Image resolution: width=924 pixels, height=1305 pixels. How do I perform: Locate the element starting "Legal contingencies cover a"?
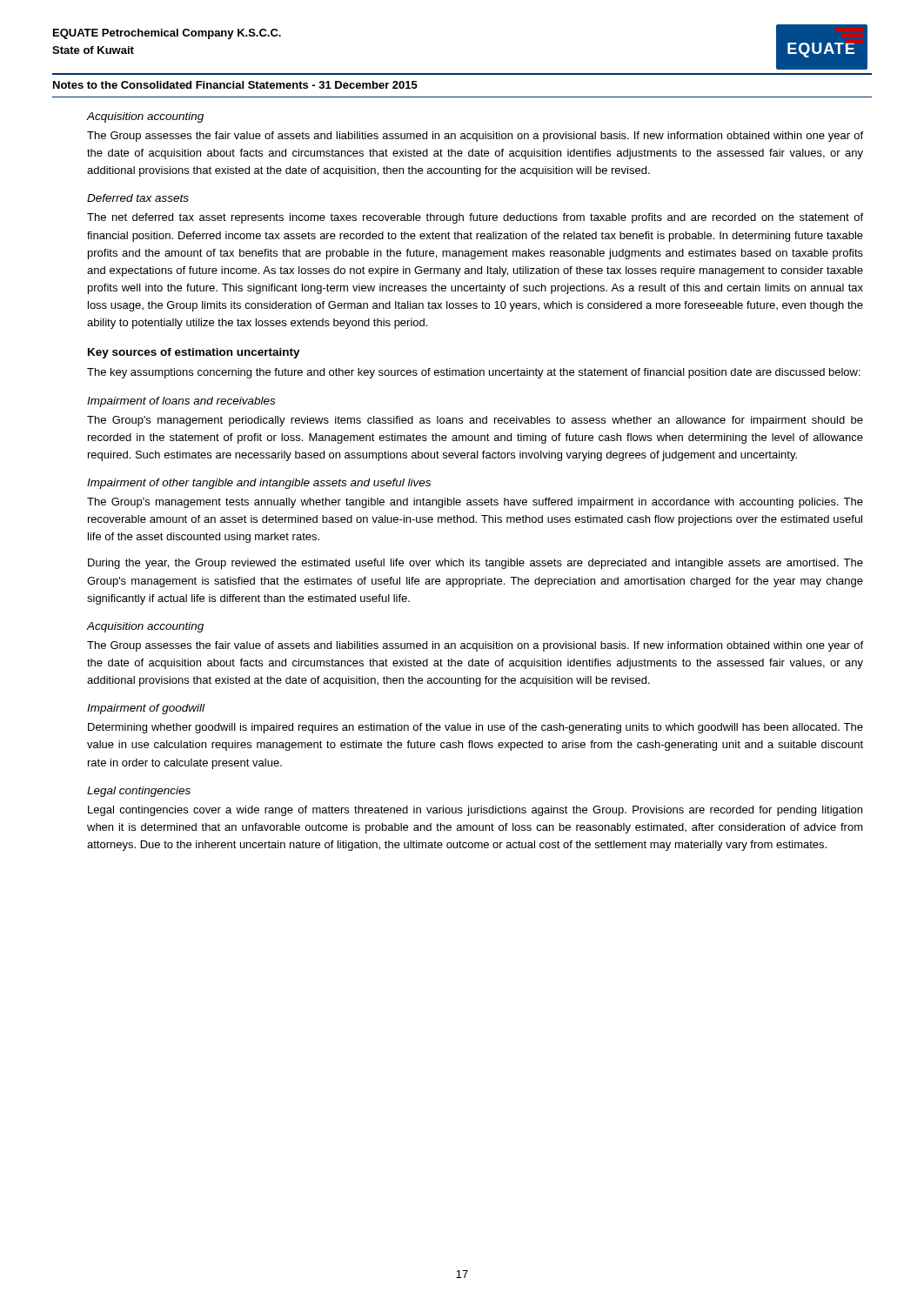pyautogui.click(x=475, y=827)
